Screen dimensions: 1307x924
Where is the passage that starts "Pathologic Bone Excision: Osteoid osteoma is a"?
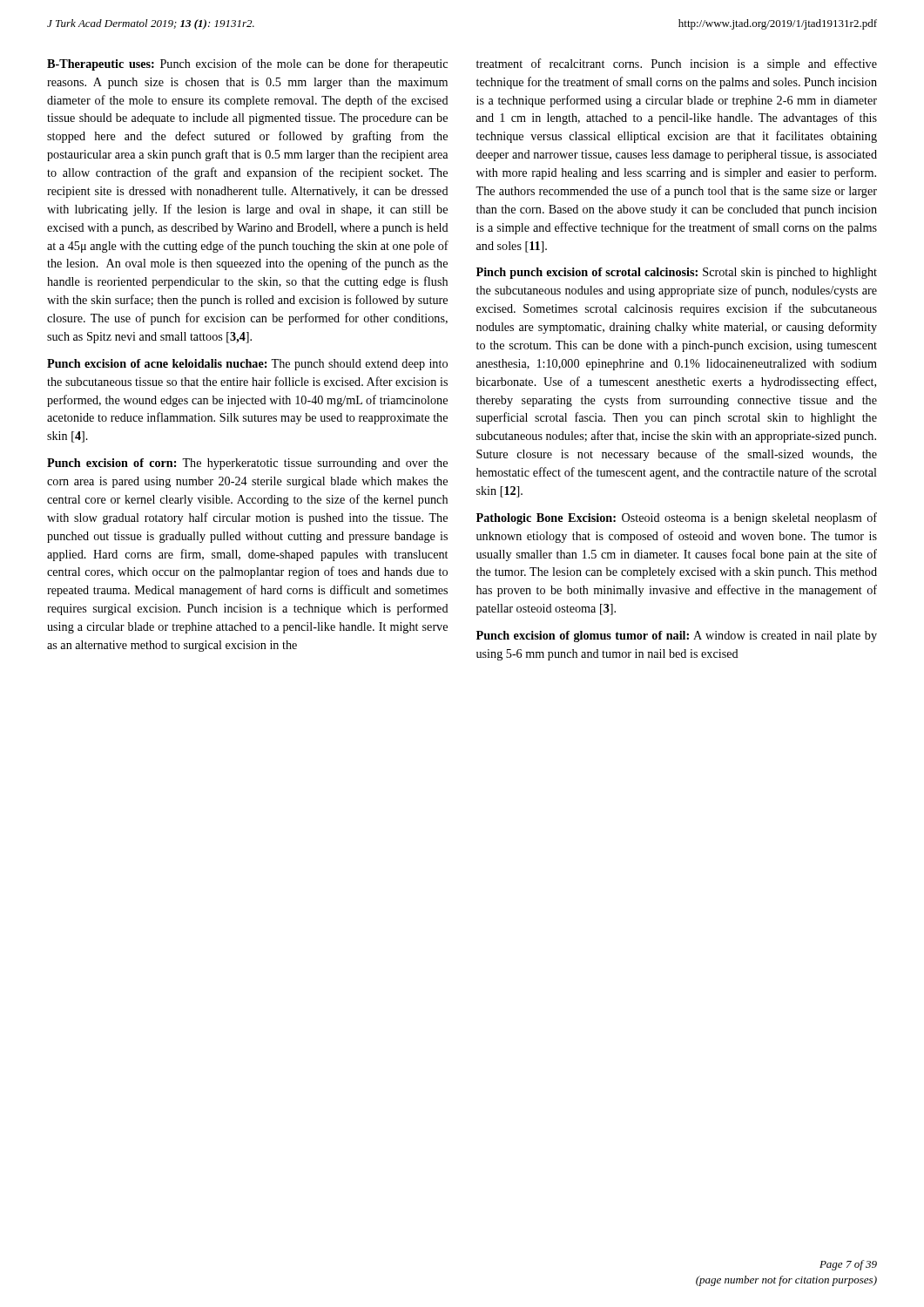[x=676, y=563]
